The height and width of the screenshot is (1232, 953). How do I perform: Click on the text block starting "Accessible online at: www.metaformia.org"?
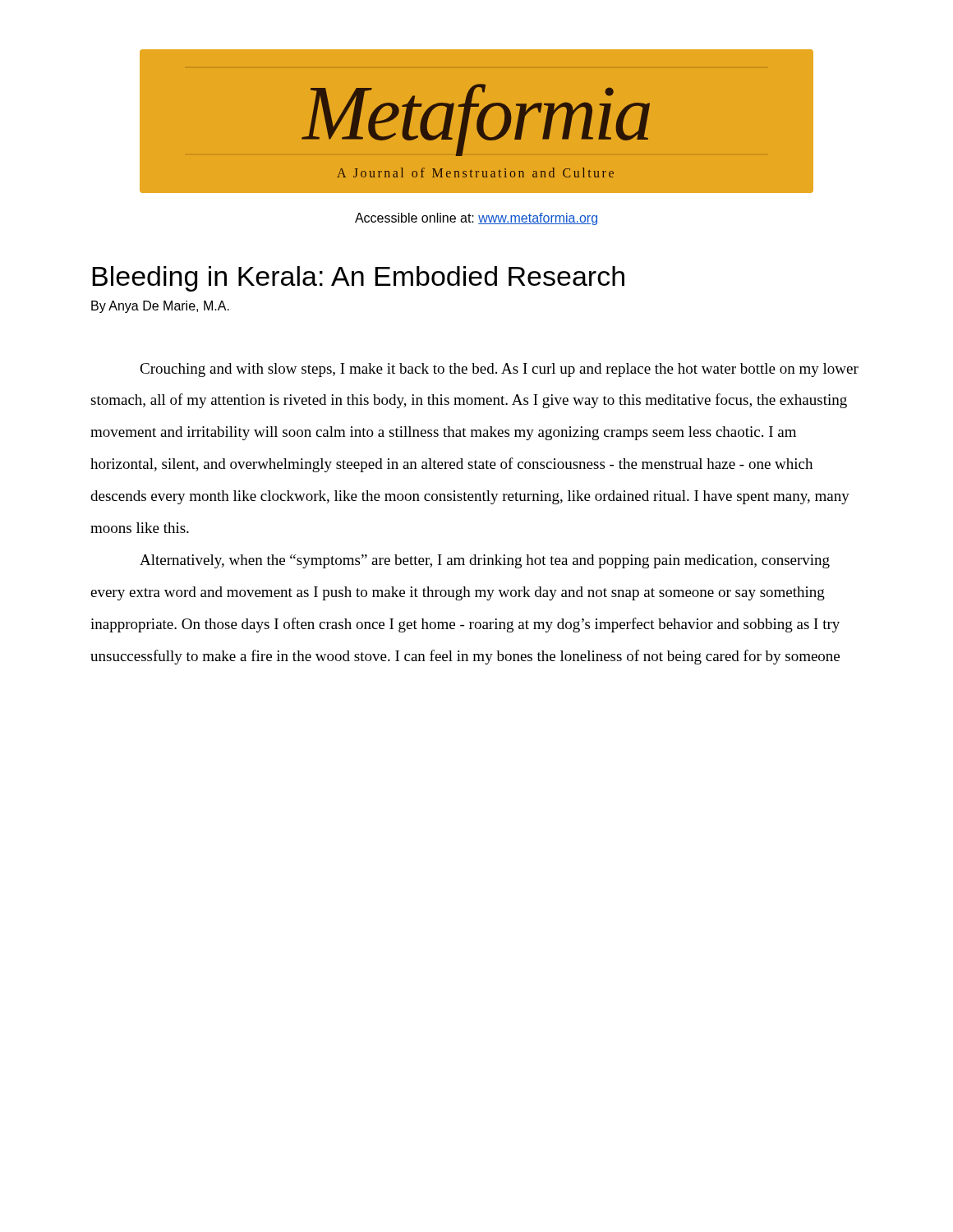point(476,218)
